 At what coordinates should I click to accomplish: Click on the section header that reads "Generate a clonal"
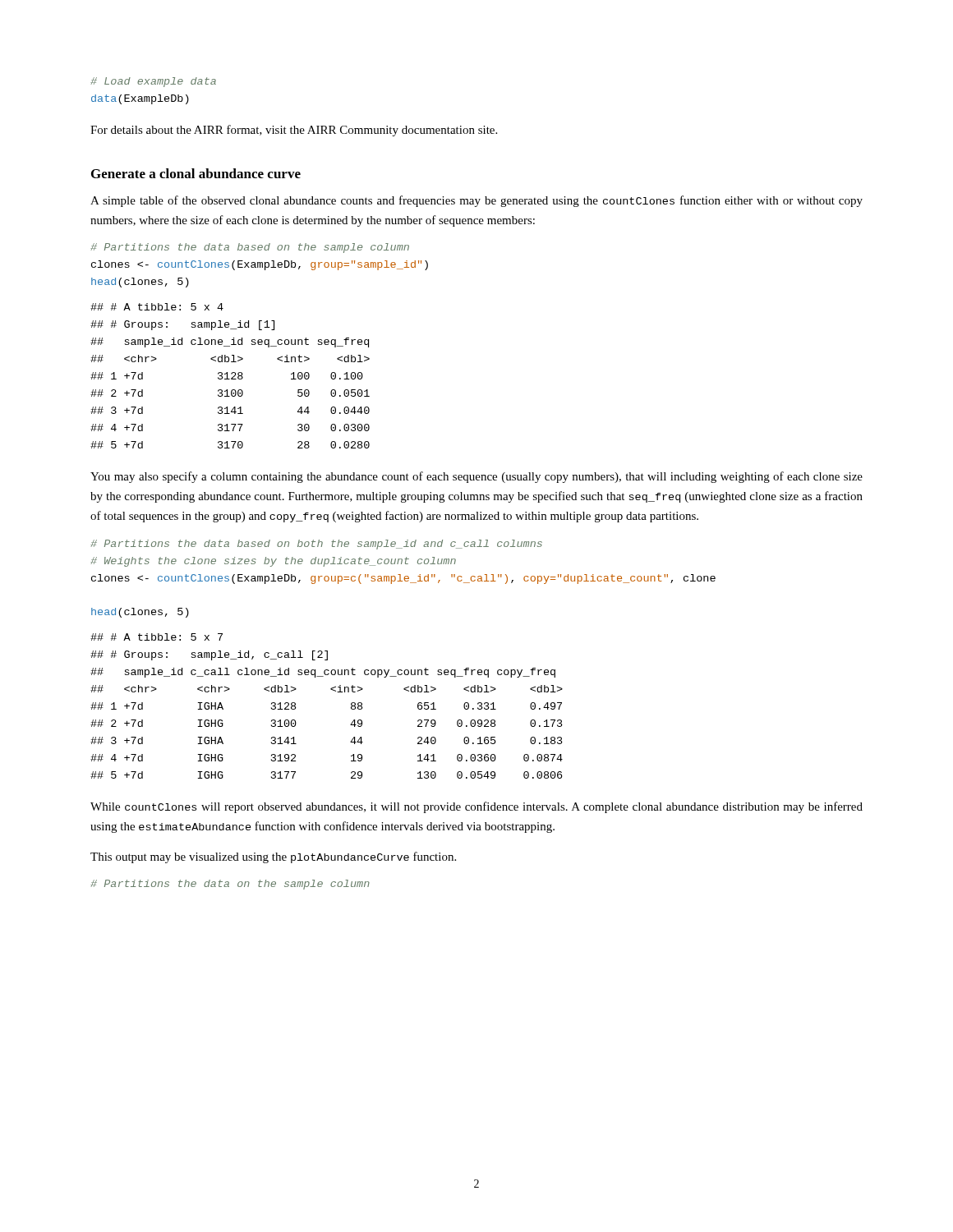click(x=195, y=174)
